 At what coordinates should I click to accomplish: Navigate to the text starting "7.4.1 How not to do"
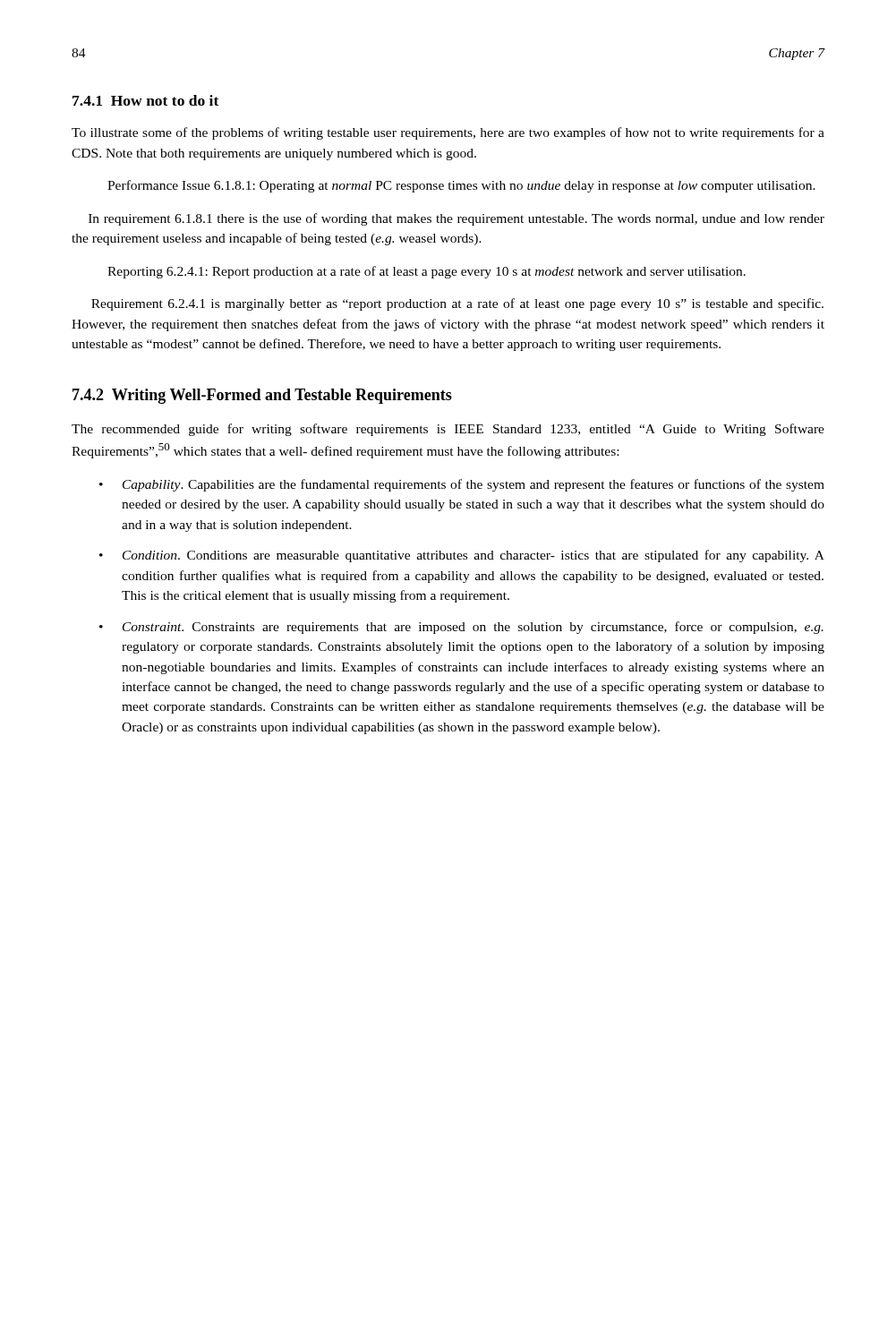(x=145, y=100)
